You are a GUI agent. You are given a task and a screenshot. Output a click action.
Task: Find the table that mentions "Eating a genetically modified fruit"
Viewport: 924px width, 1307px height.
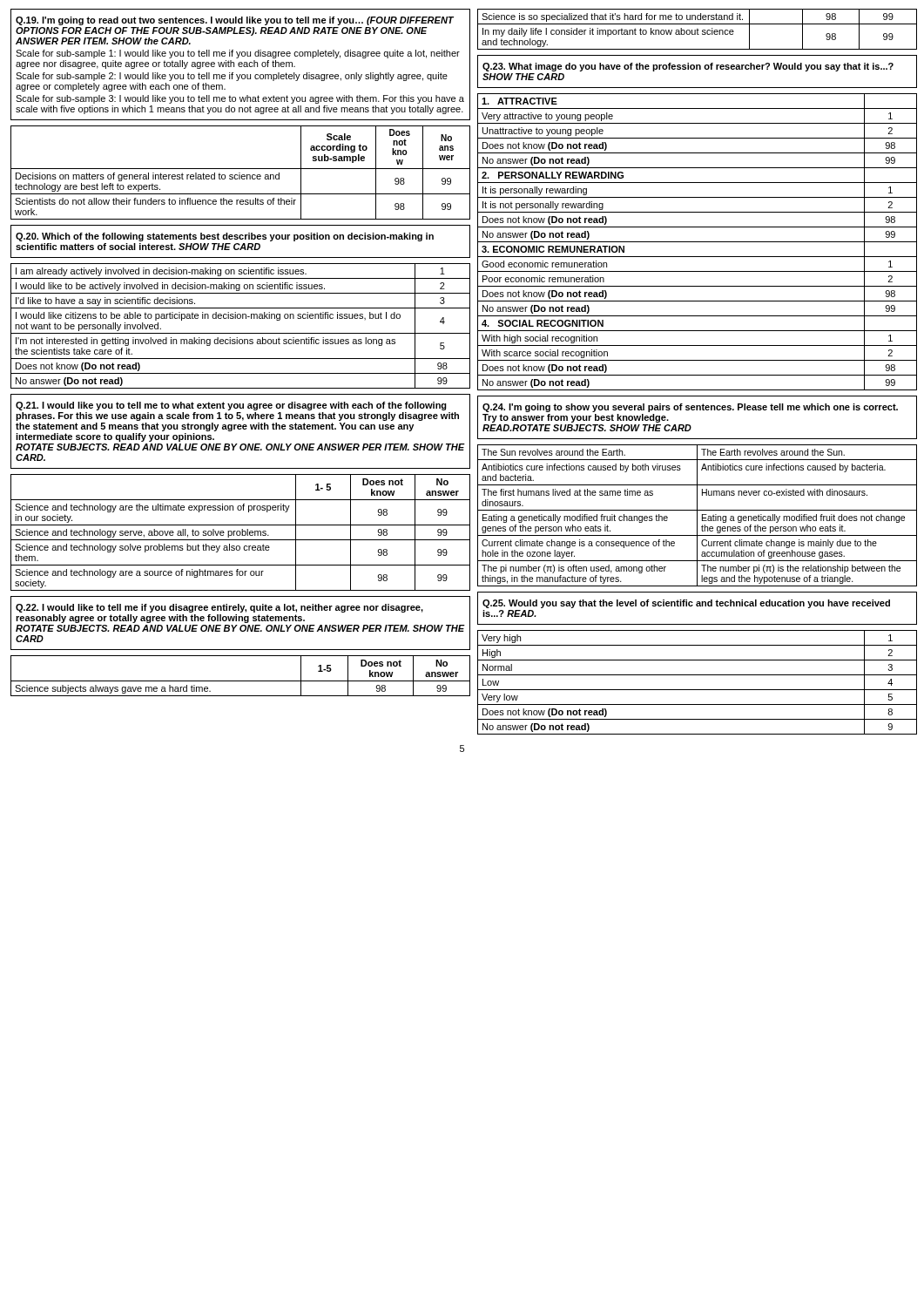coord(697,515)
